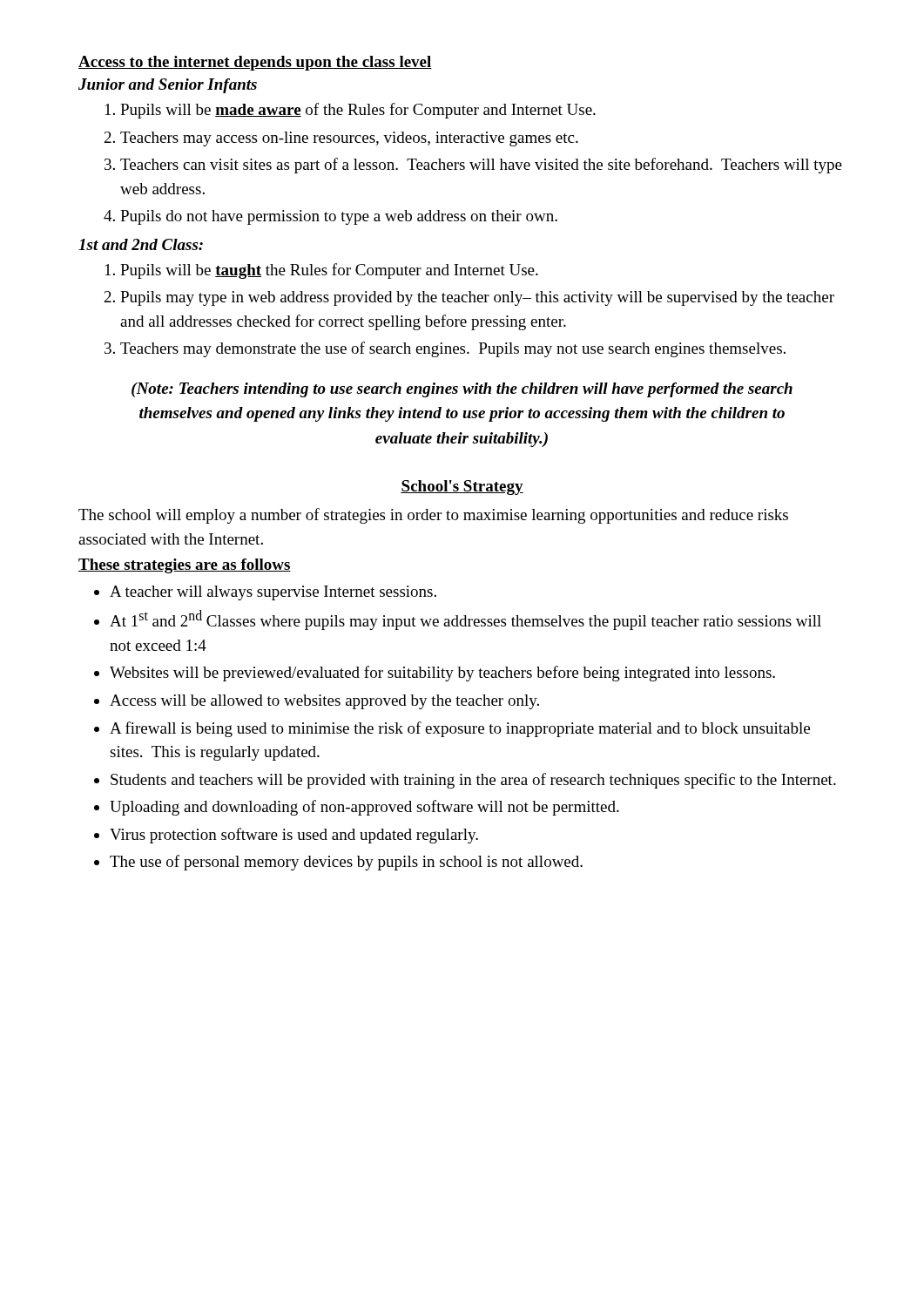Screen dimensions: 1307x924
Task: Point to the block starting "A teacher will always supervise Internet sessions."
Action: [x=274, y=591]
